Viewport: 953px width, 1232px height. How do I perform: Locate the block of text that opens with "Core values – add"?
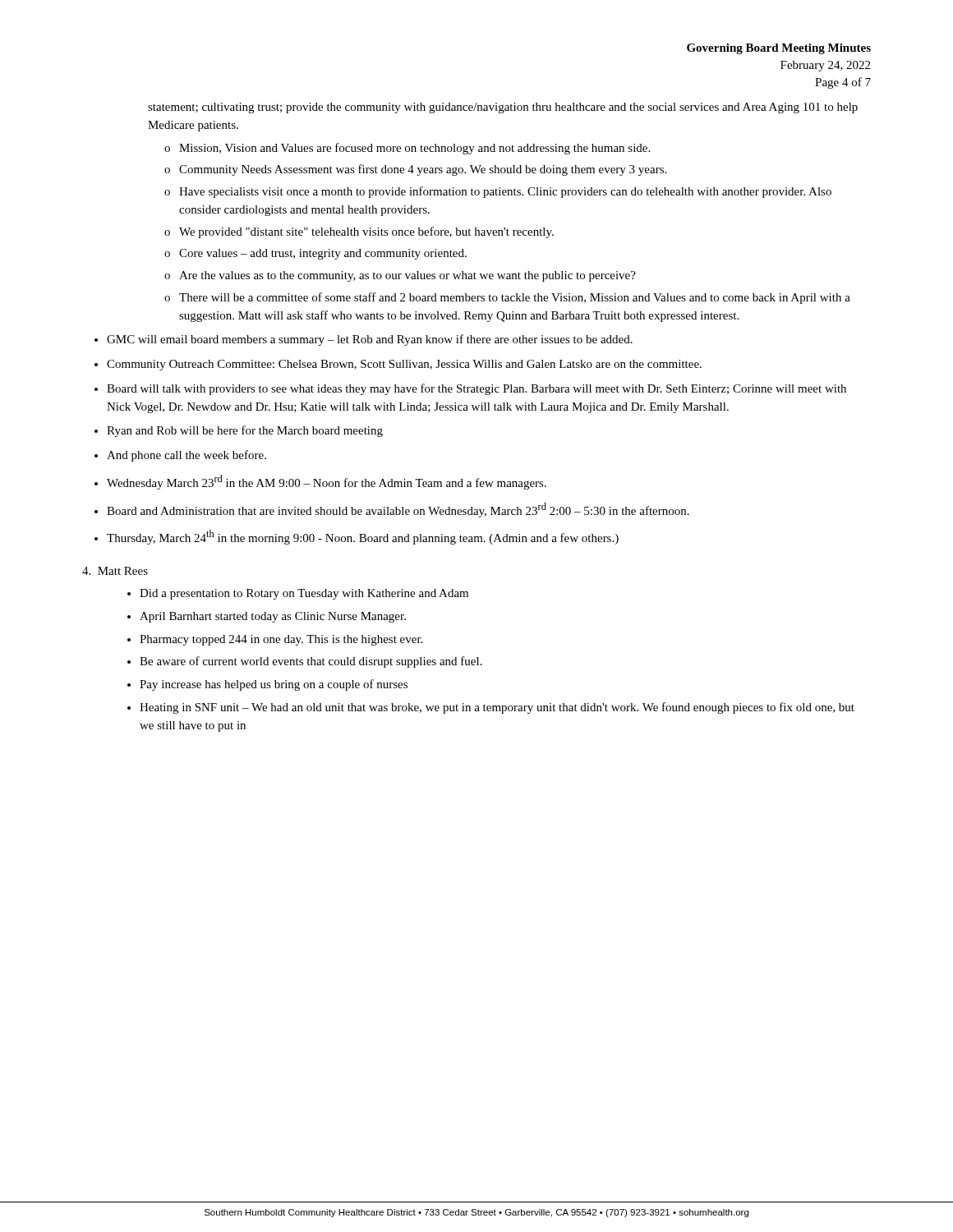[x=323, y=253]
